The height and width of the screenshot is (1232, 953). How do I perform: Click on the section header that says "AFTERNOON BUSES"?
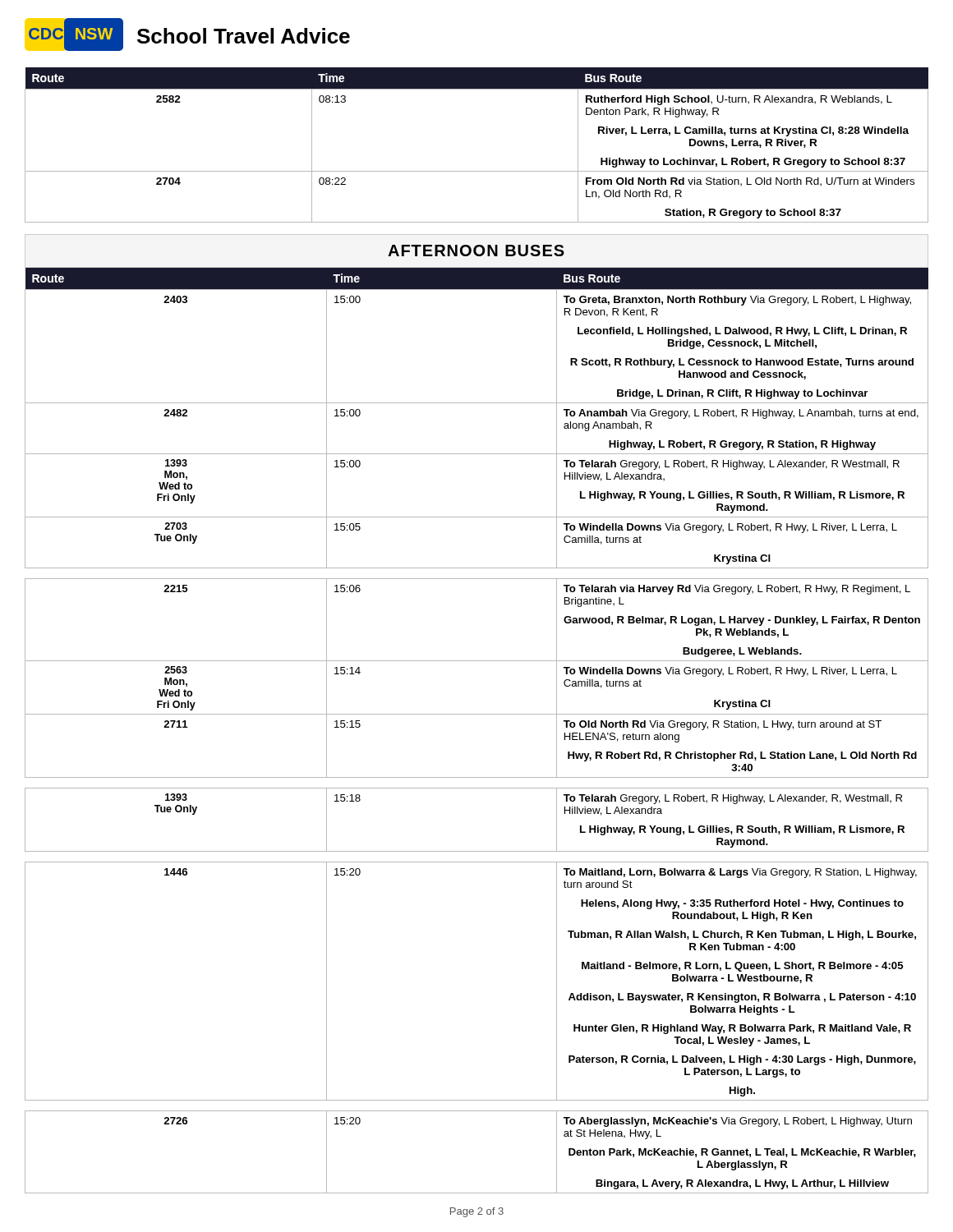pyautogui.click(x=476, y=251)
